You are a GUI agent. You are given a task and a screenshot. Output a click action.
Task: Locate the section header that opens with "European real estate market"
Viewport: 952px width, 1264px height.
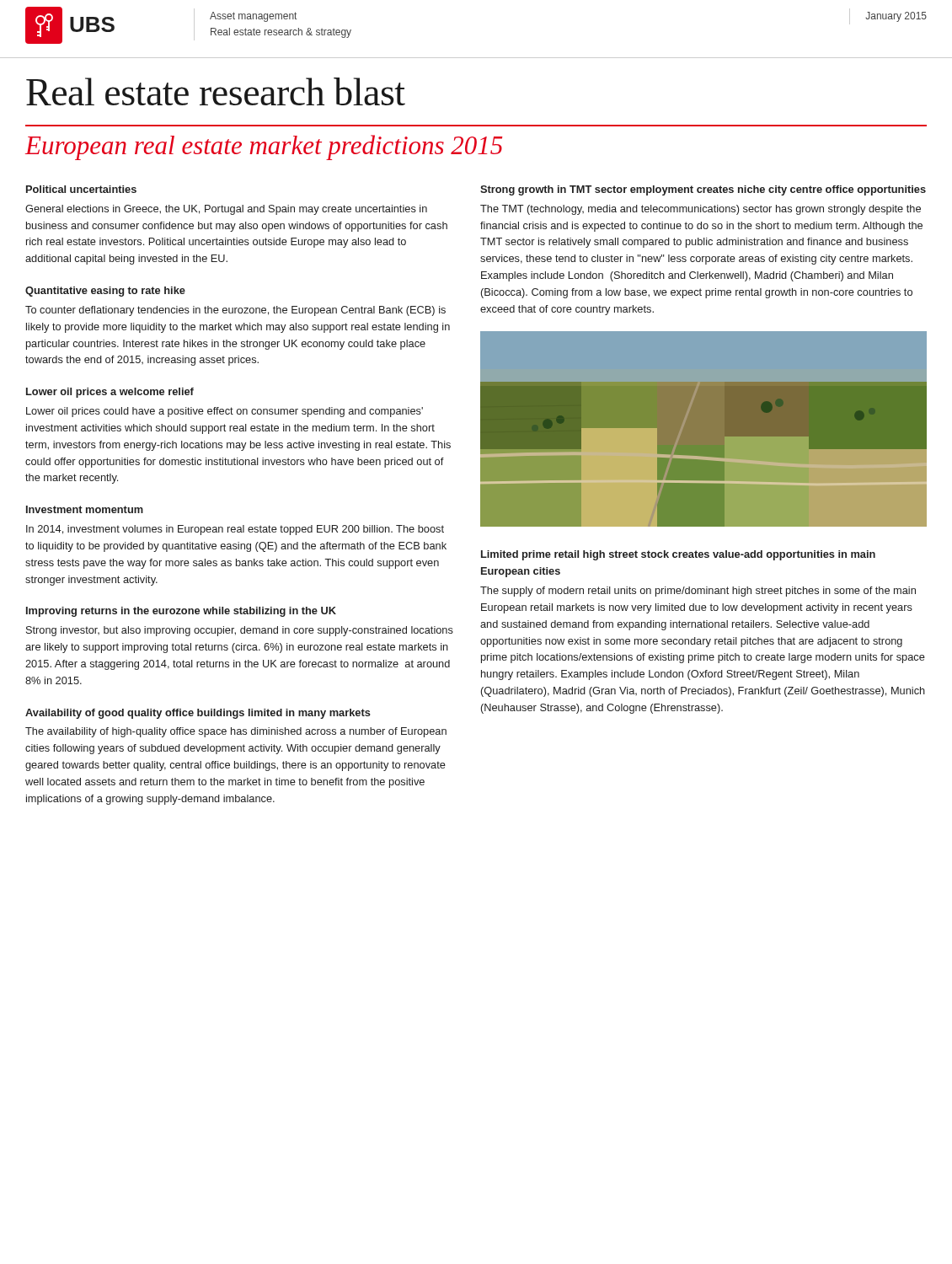click(x=476, y=145)
